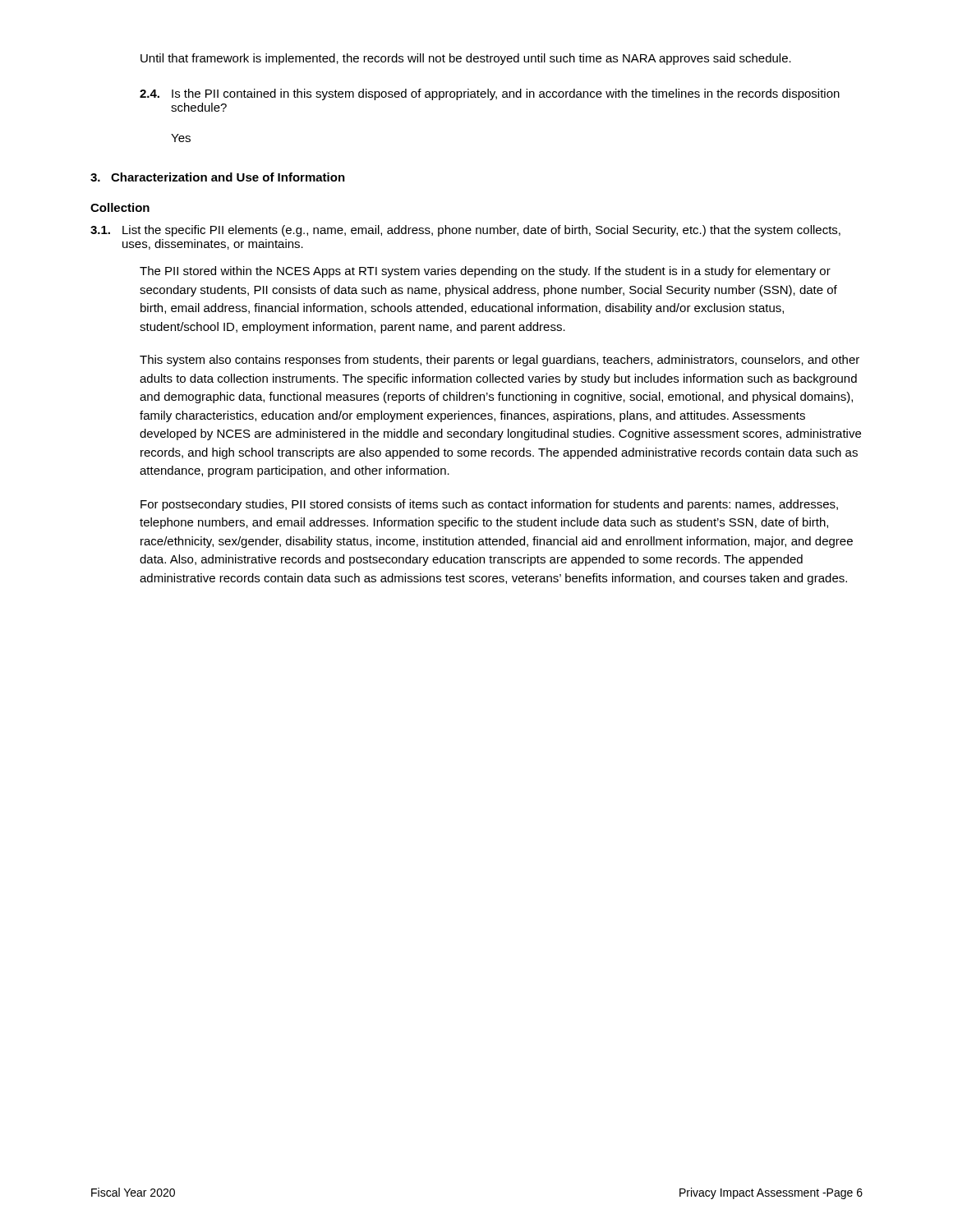
Task: Select the text block containing "This system also contains responses from students, their"
Action: point(501,415)
